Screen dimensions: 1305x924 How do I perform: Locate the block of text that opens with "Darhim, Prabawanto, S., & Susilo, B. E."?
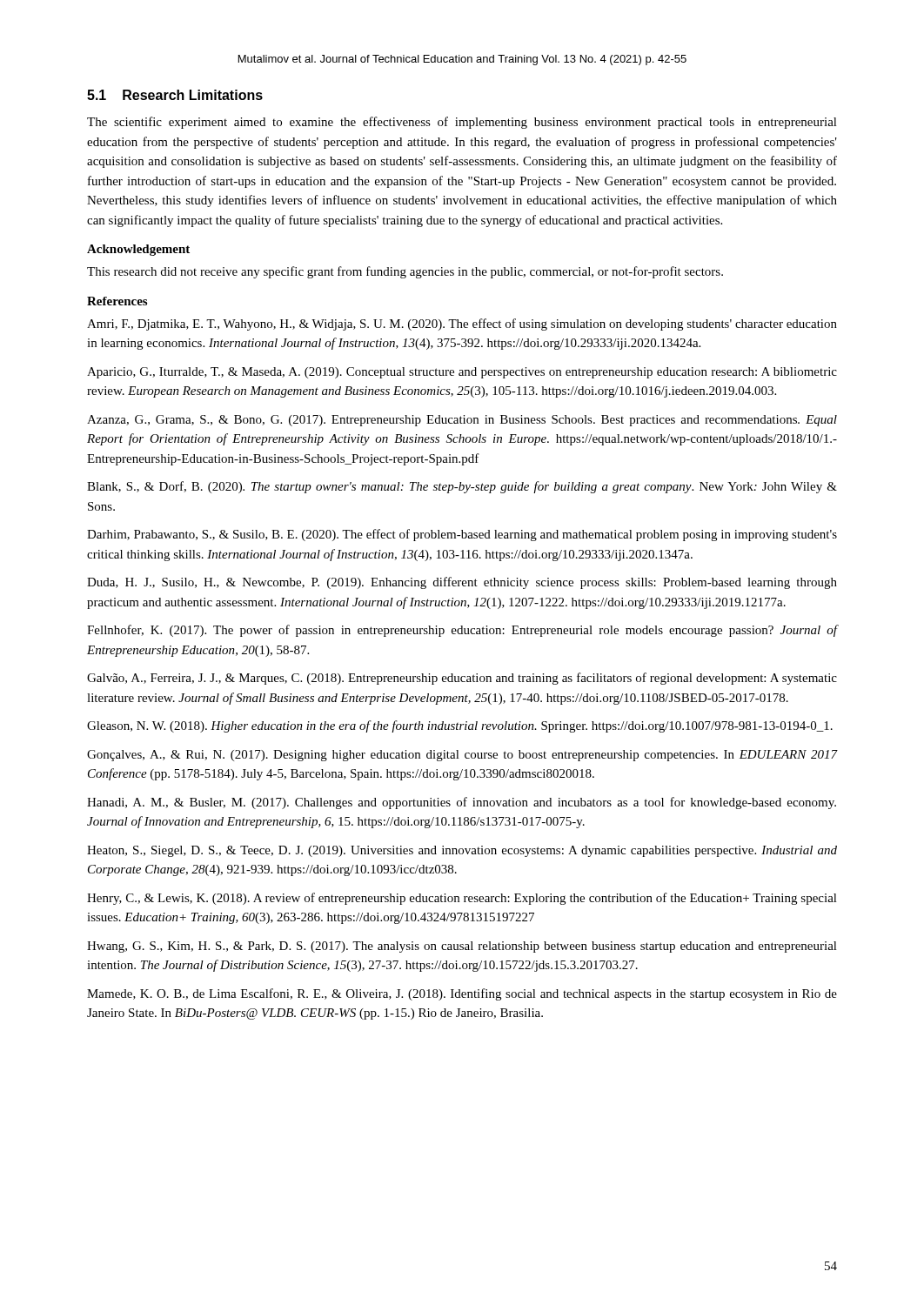click(462, 544)
